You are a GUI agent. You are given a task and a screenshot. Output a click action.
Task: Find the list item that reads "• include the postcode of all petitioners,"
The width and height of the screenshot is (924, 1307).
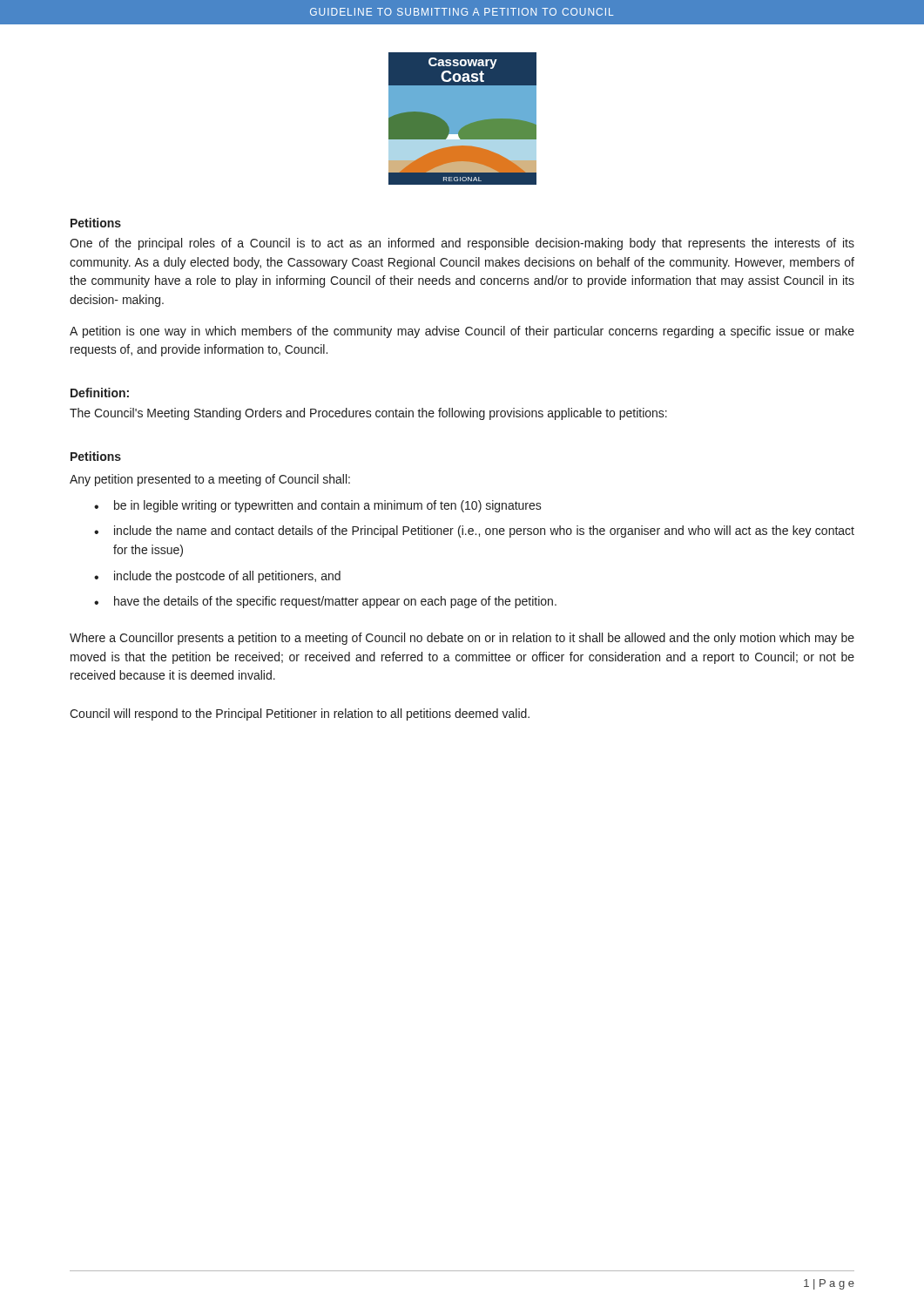(218, 576)
